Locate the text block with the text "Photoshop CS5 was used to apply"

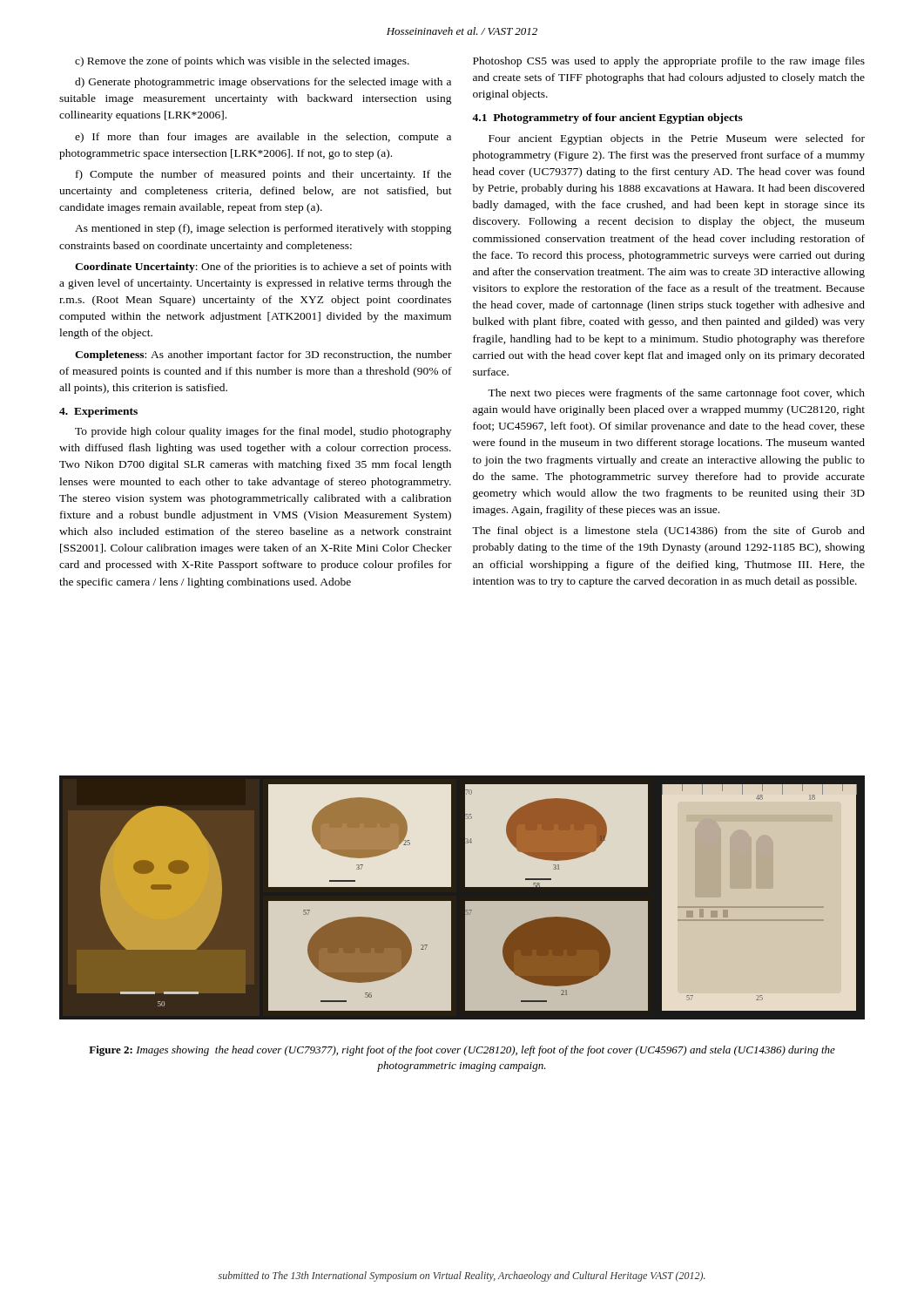pyautogui.click(x=669, y=77)
